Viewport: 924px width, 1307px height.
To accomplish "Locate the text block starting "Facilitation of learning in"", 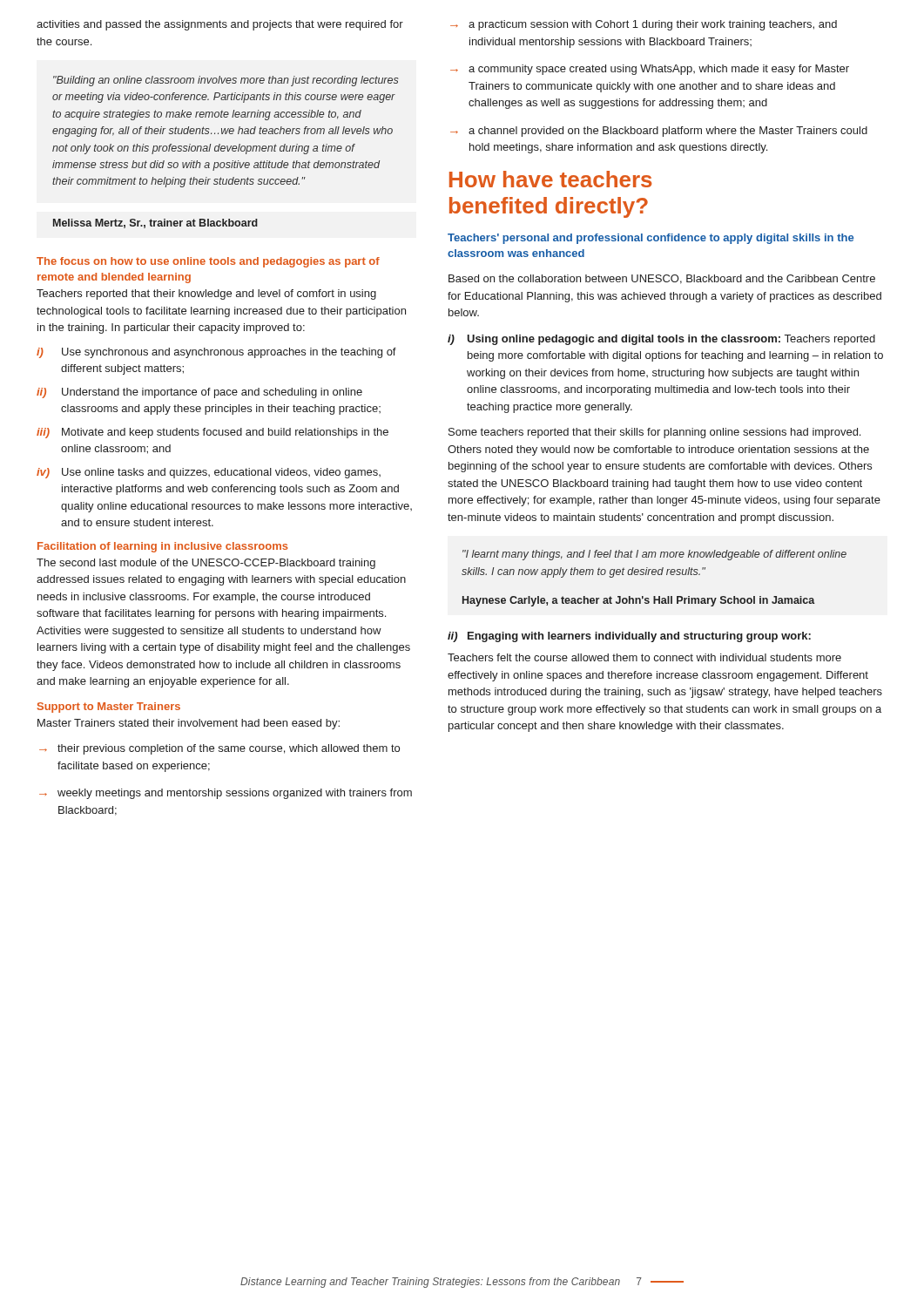I will click(x=162, y=545).
